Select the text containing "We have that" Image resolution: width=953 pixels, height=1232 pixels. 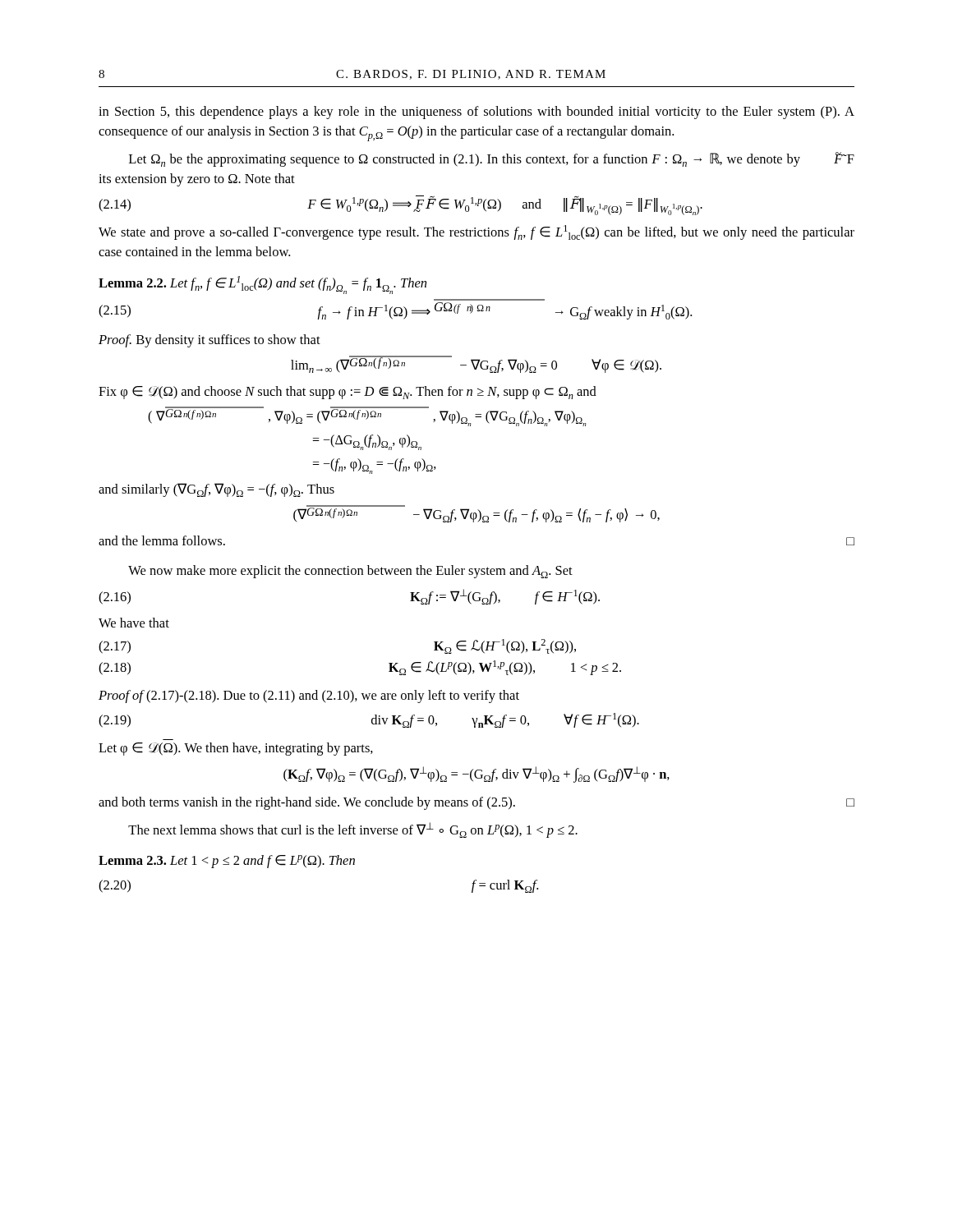(134, 623)
